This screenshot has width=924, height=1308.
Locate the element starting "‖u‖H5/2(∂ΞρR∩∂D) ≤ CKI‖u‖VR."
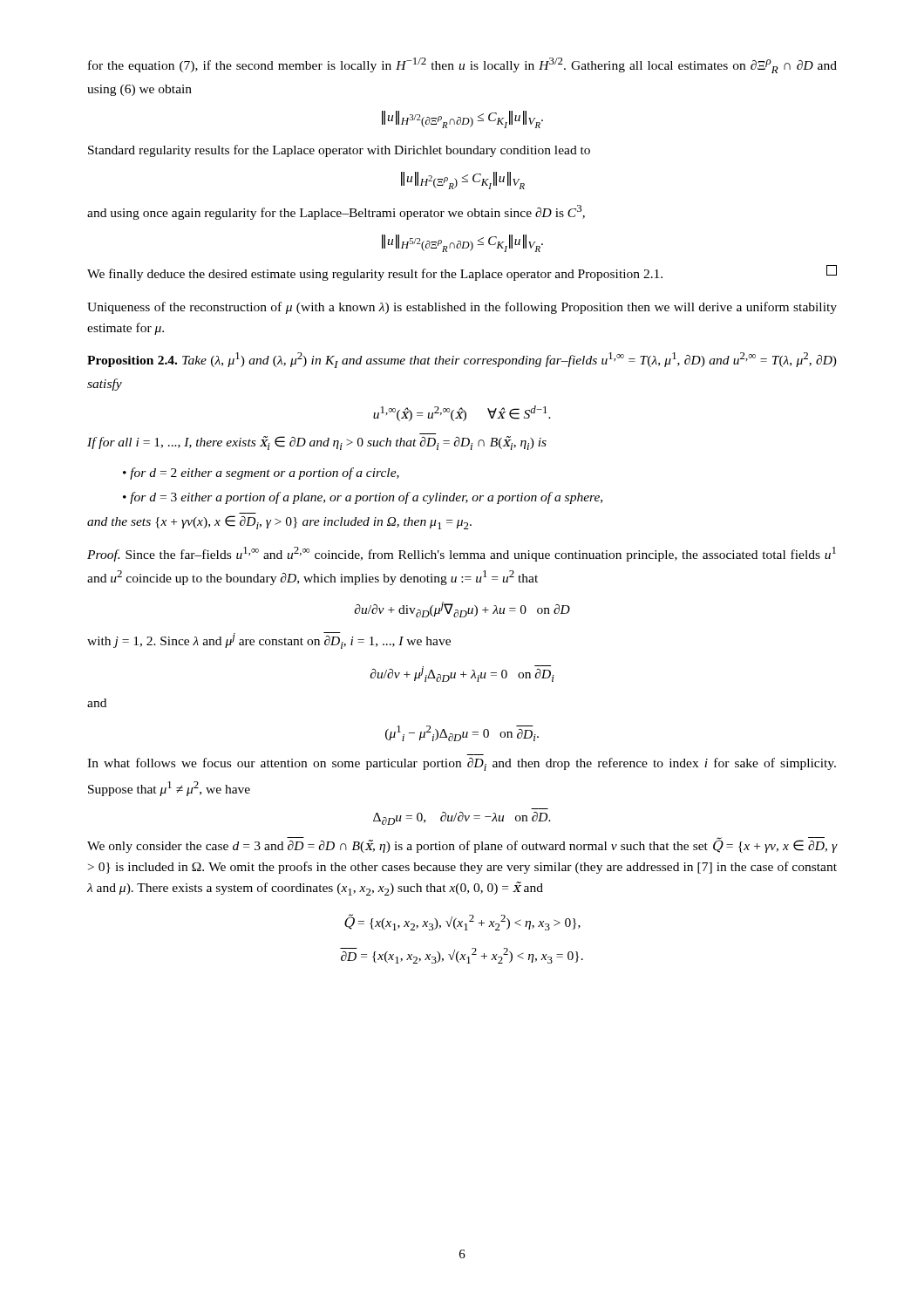click(462, 243)
